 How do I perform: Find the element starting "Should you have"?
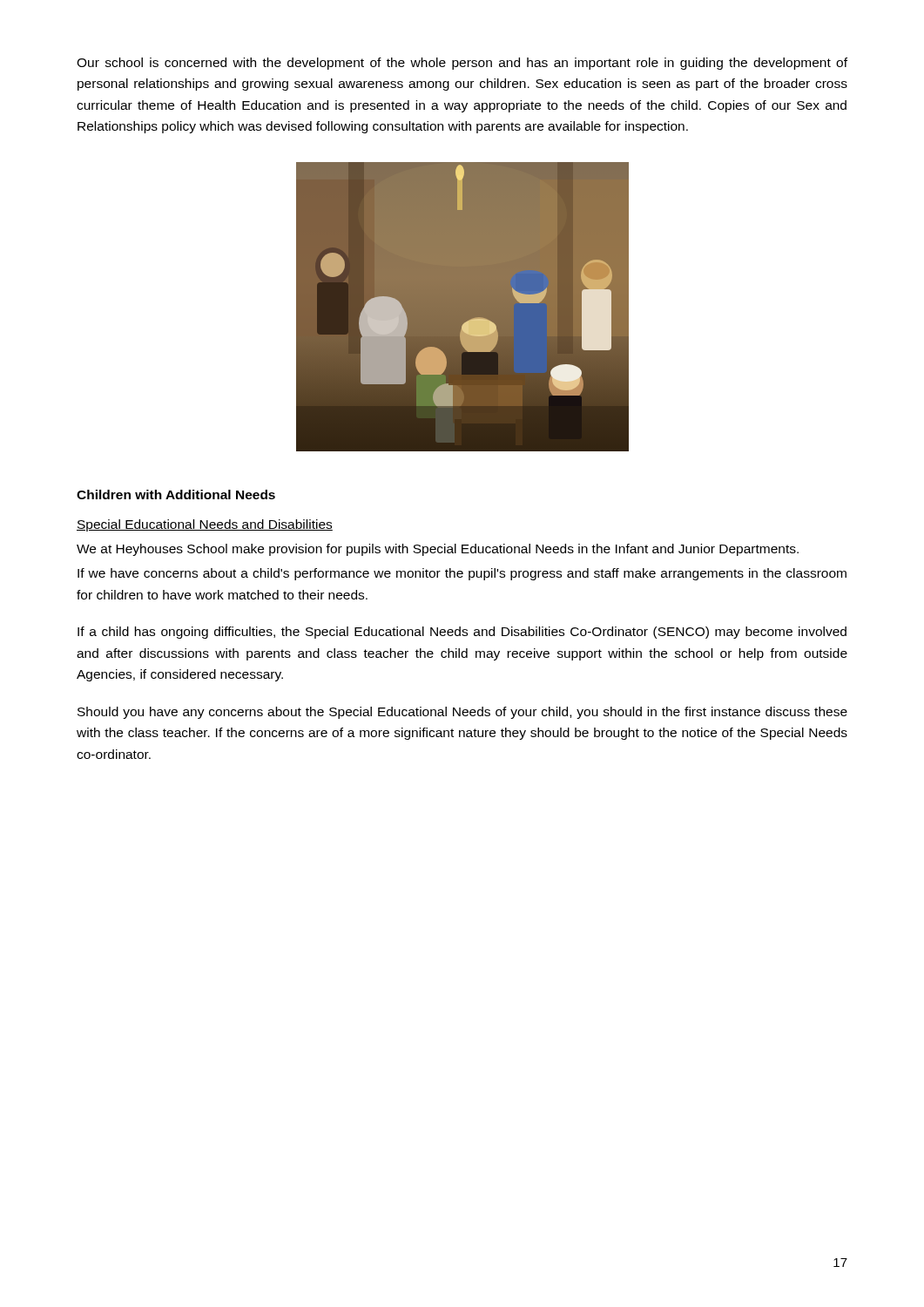coord(462,733)
